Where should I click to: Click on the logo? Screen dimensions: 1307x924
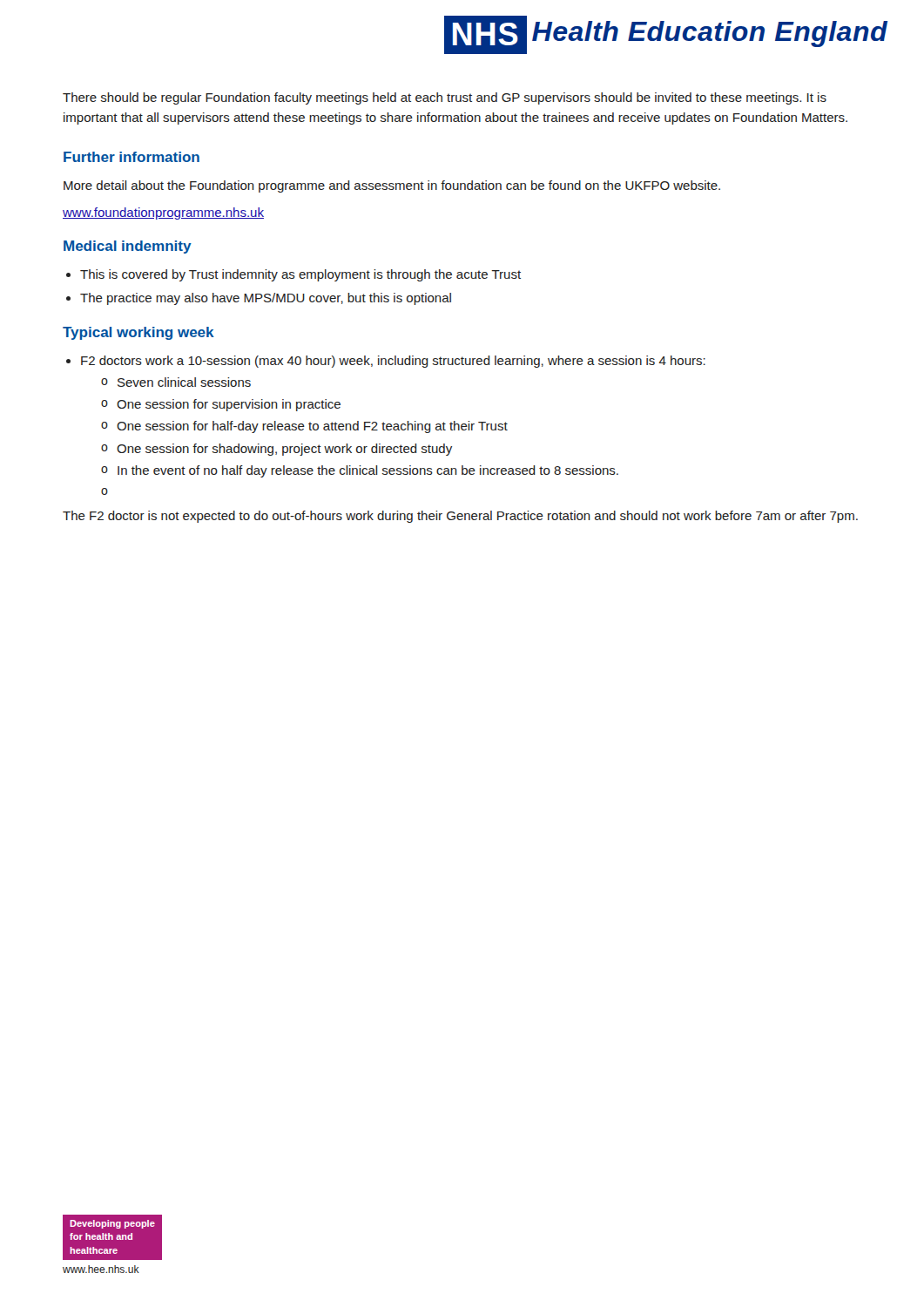[x=666, y=35]
